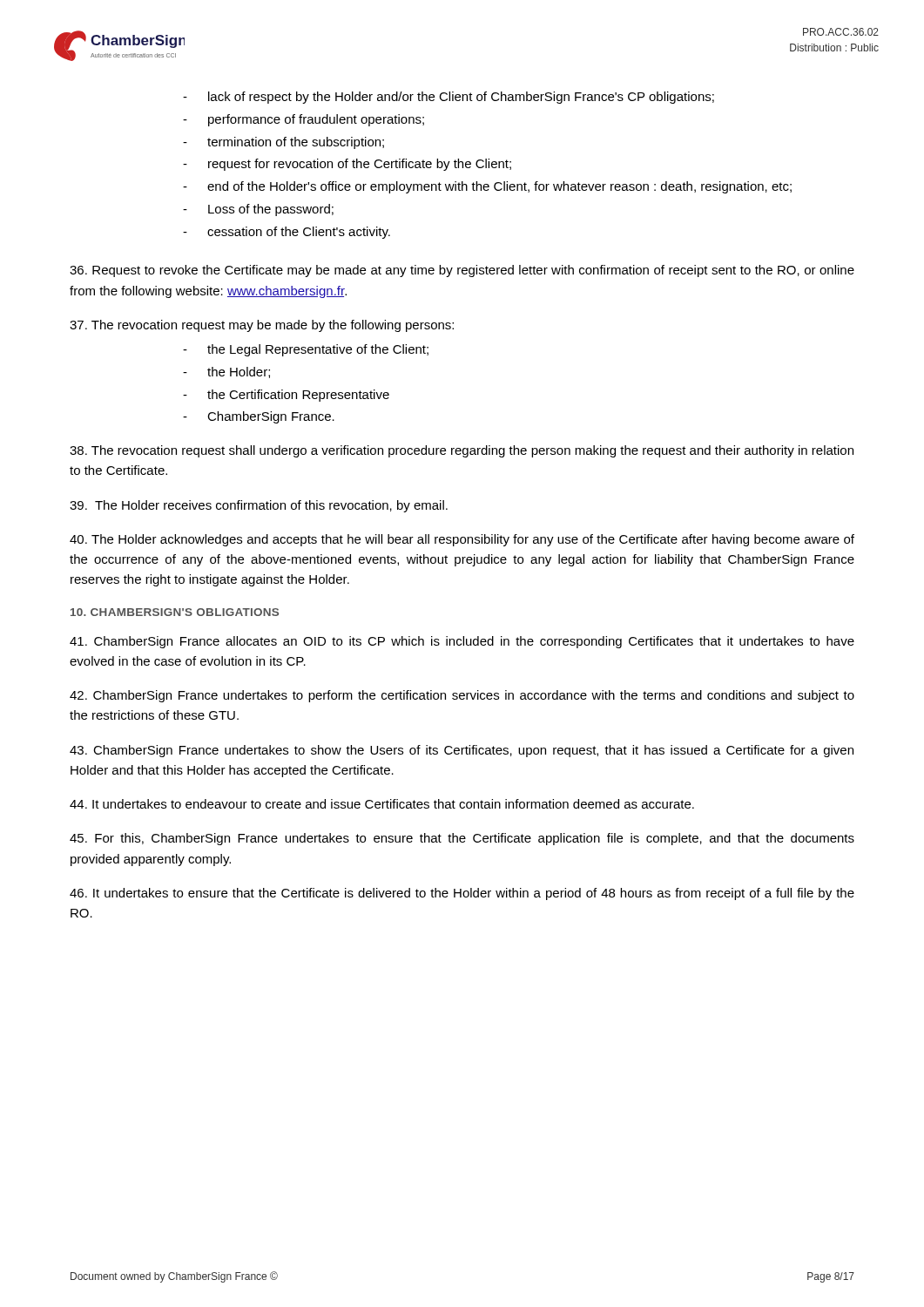Select the list item that says "- the Legal Representative of the Client;"
The width and height of the screenshot is (924, 1307).
(x=306, y=350)
